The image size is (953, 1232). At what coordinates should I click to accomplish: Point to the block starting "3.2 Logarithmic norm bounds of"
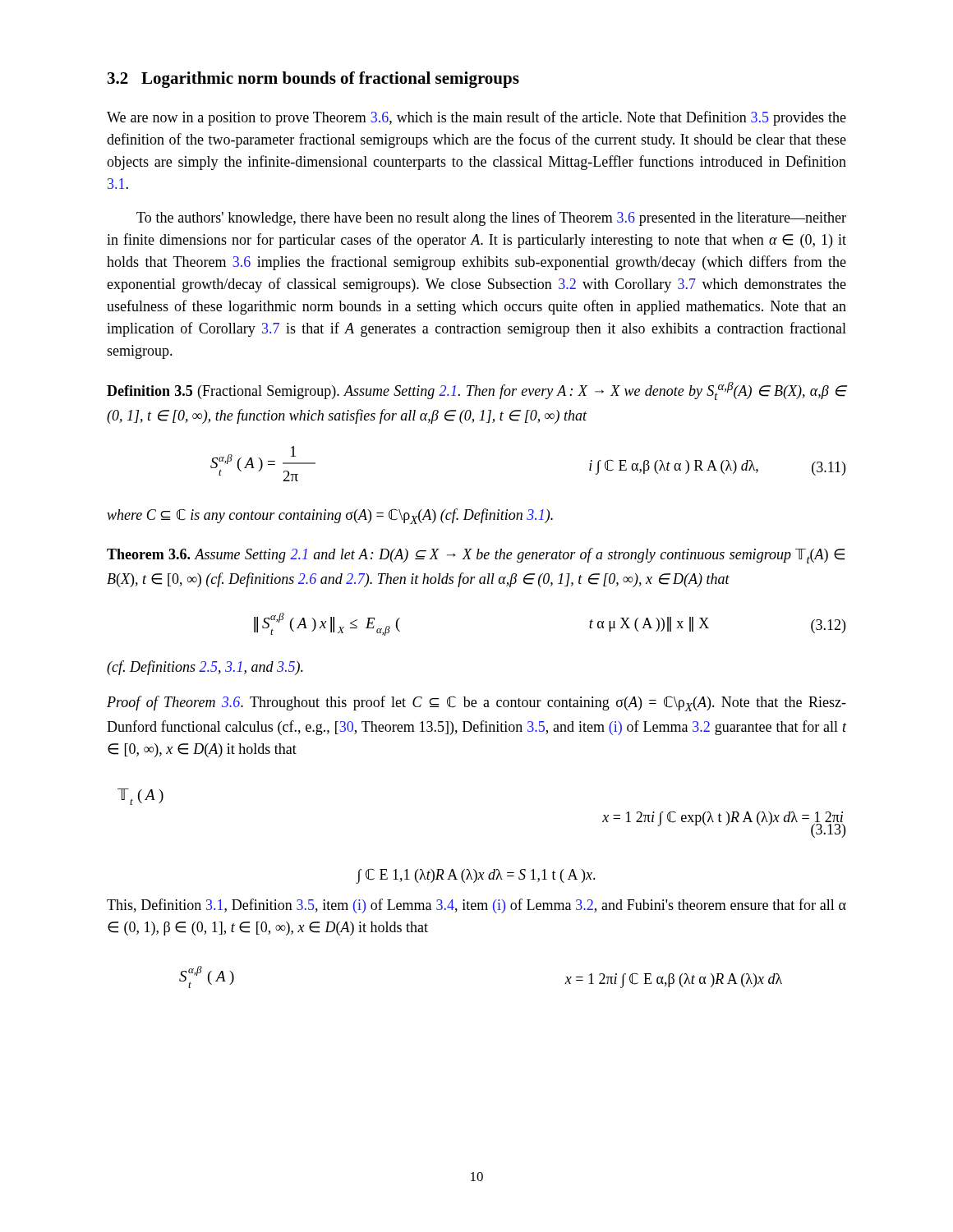click(476, 79)
